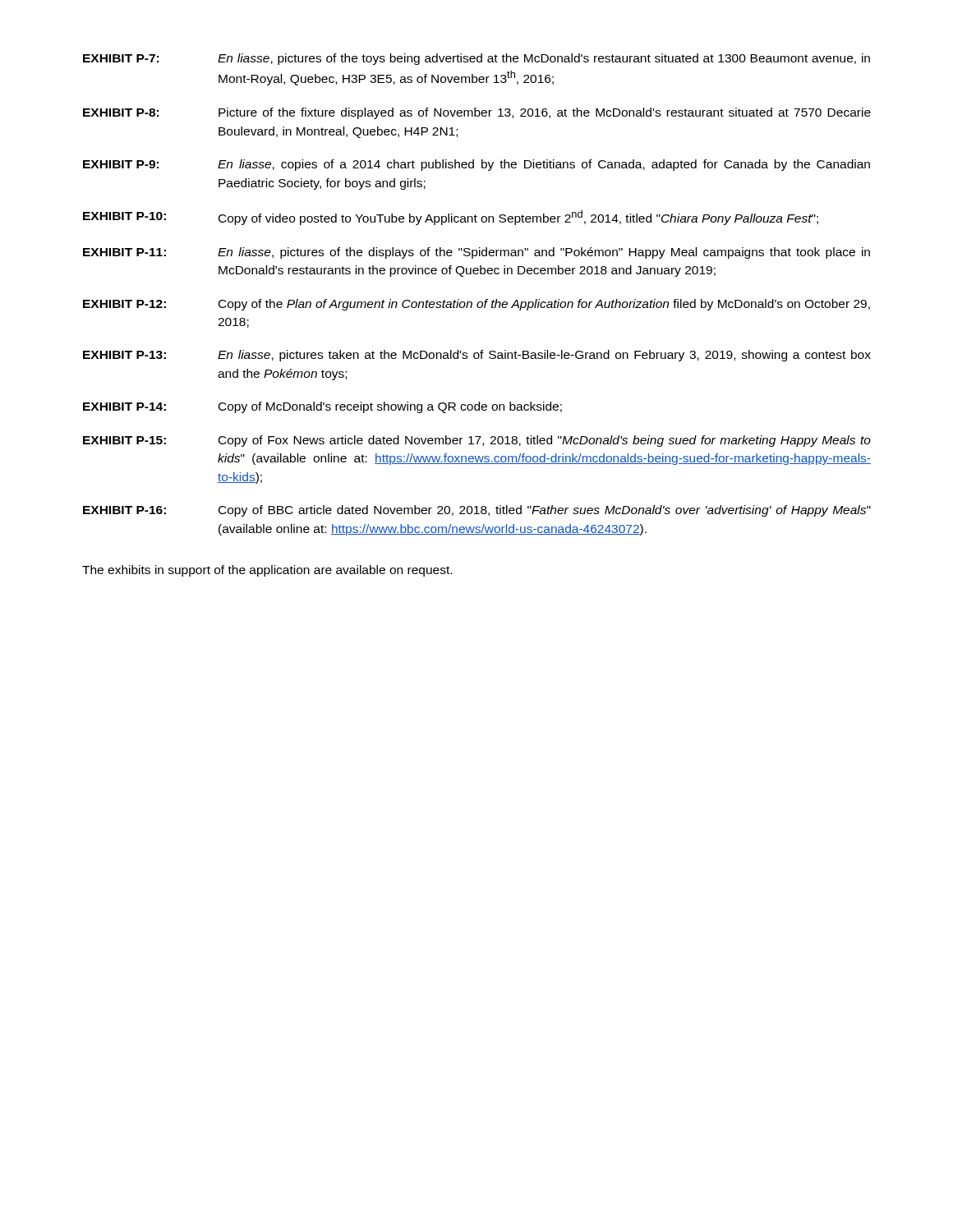Navigate to the passage starting "EXHIBIT P-11: En liasse, pictures of the displays"
Viewport: 953px width, 1232px height.
point(476,261)
